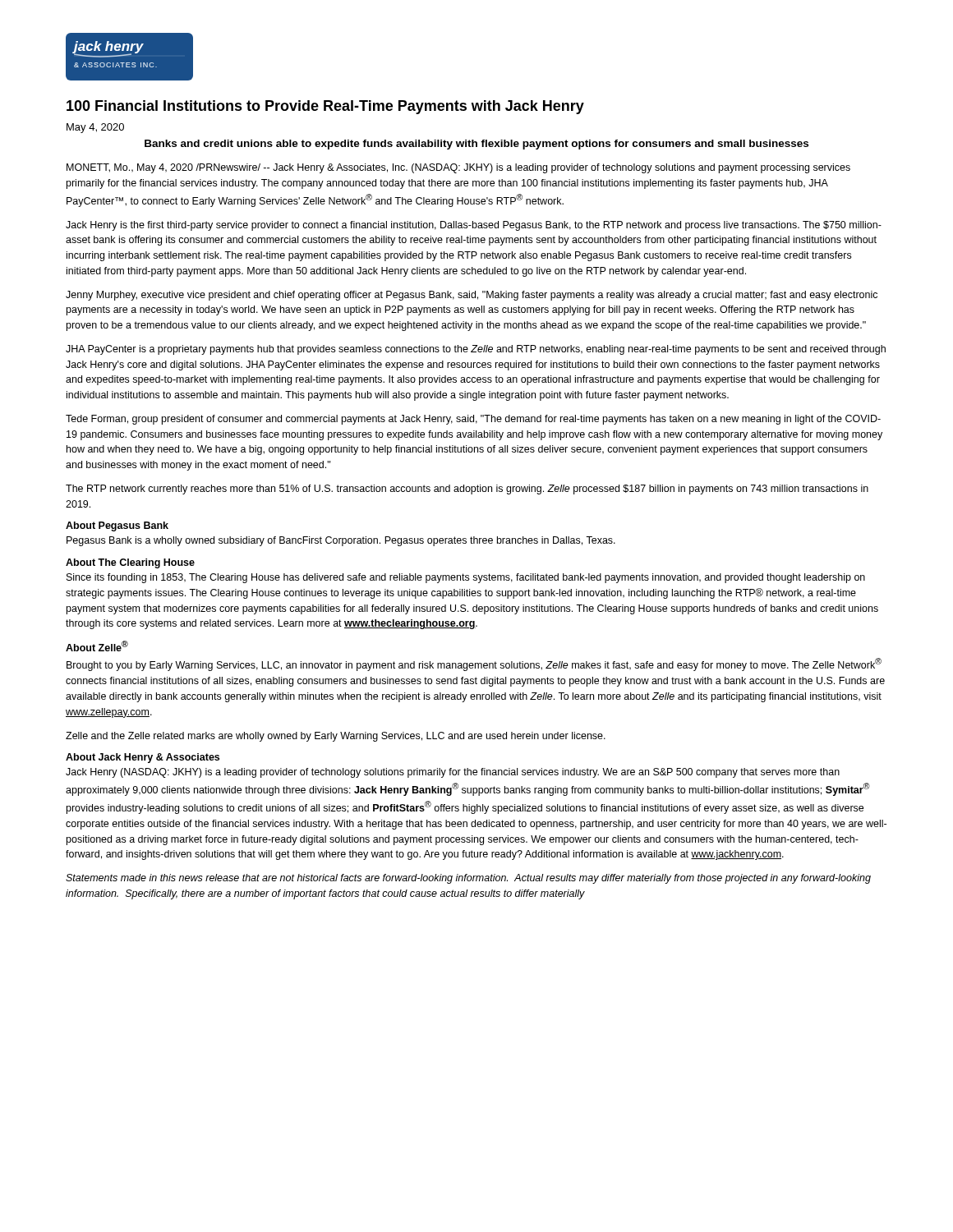Select the region starting "About Jack Henry & Associates"
The width and height of the screenshot is (953, 1232).
click(x=143, y=757)
